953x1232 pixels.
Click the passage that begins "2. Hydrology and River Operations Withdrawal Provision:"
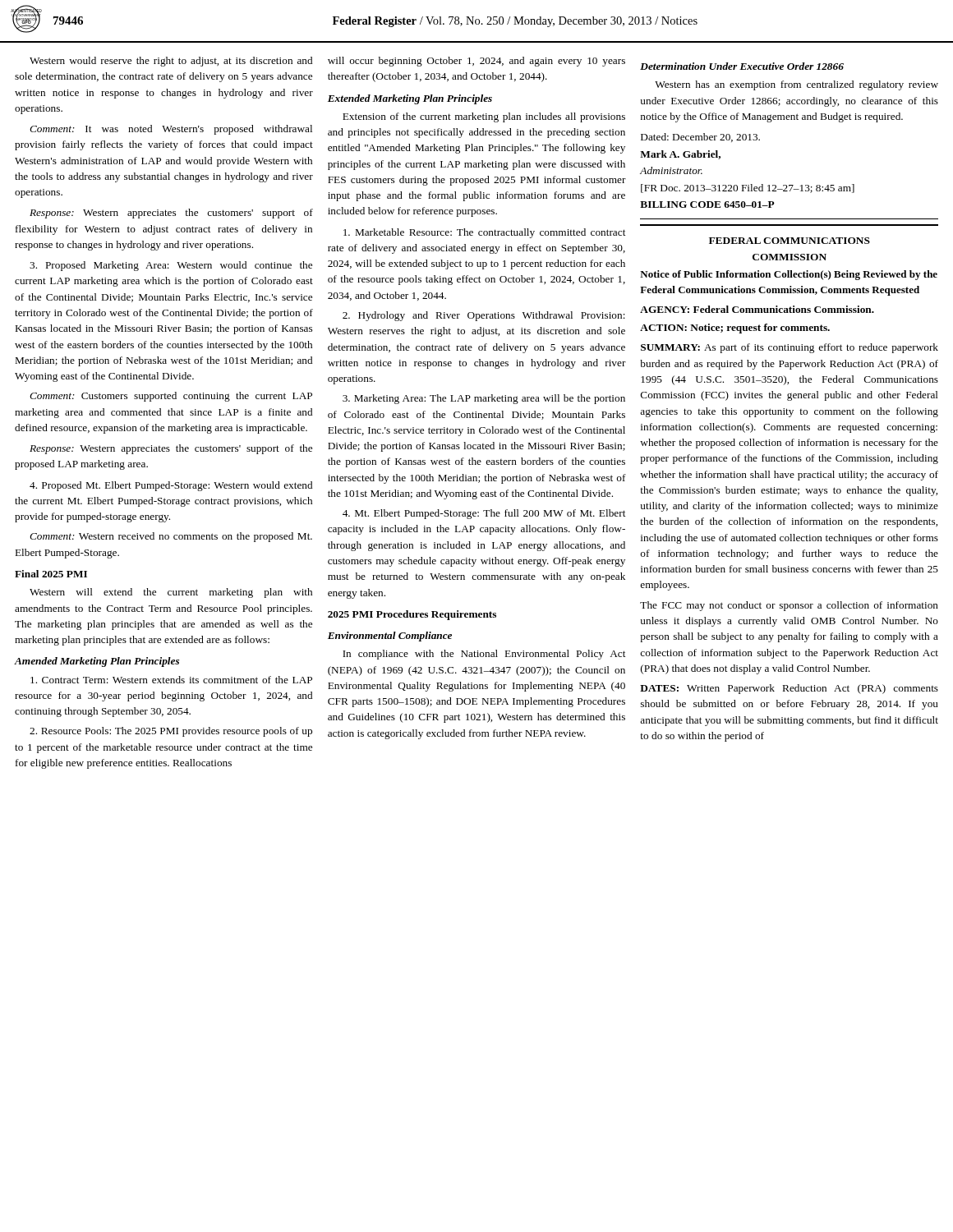tap(476, 347)
